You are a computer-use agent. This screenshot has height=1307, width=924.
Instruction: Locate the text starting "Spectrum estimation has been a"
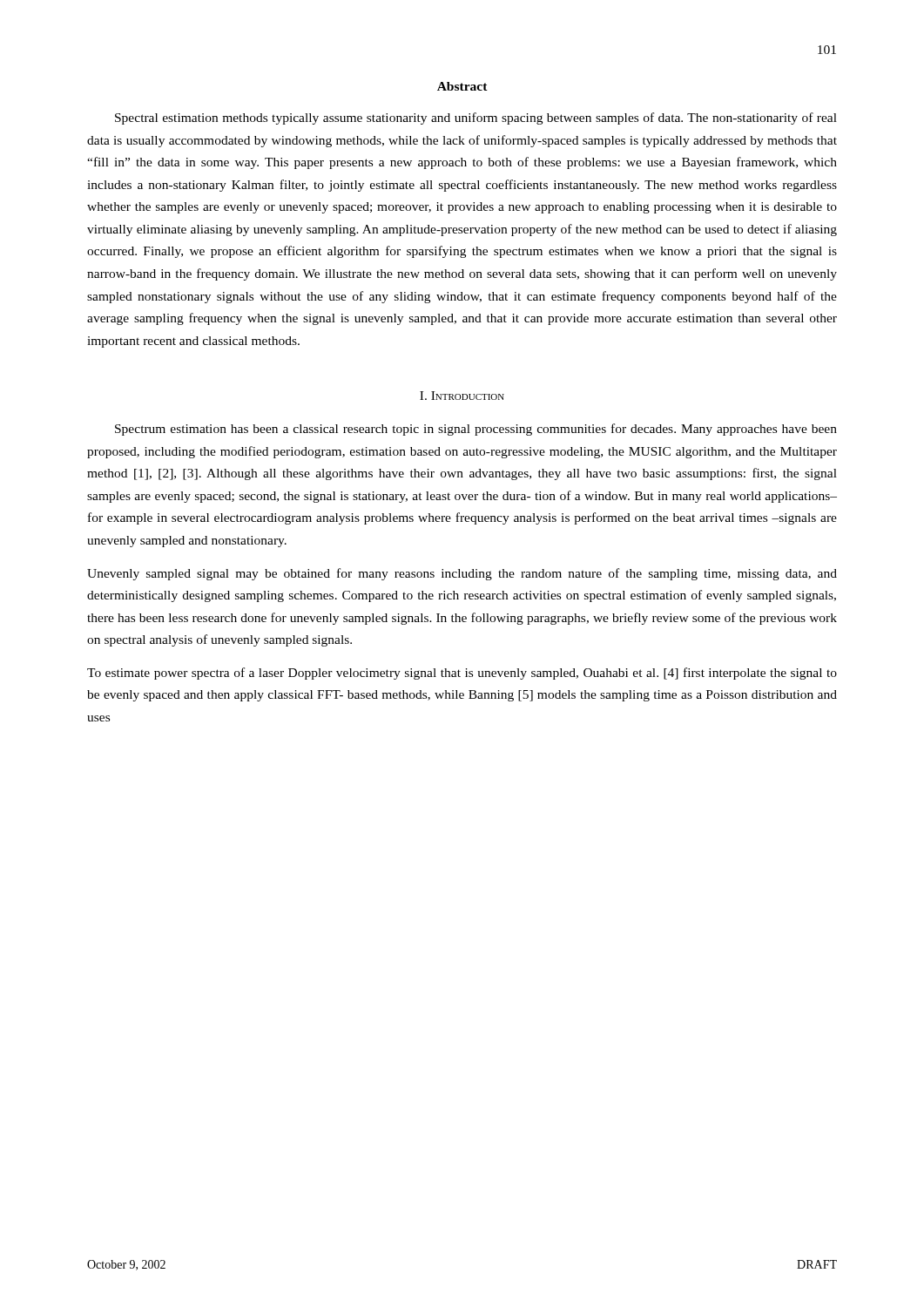[462, 484]
